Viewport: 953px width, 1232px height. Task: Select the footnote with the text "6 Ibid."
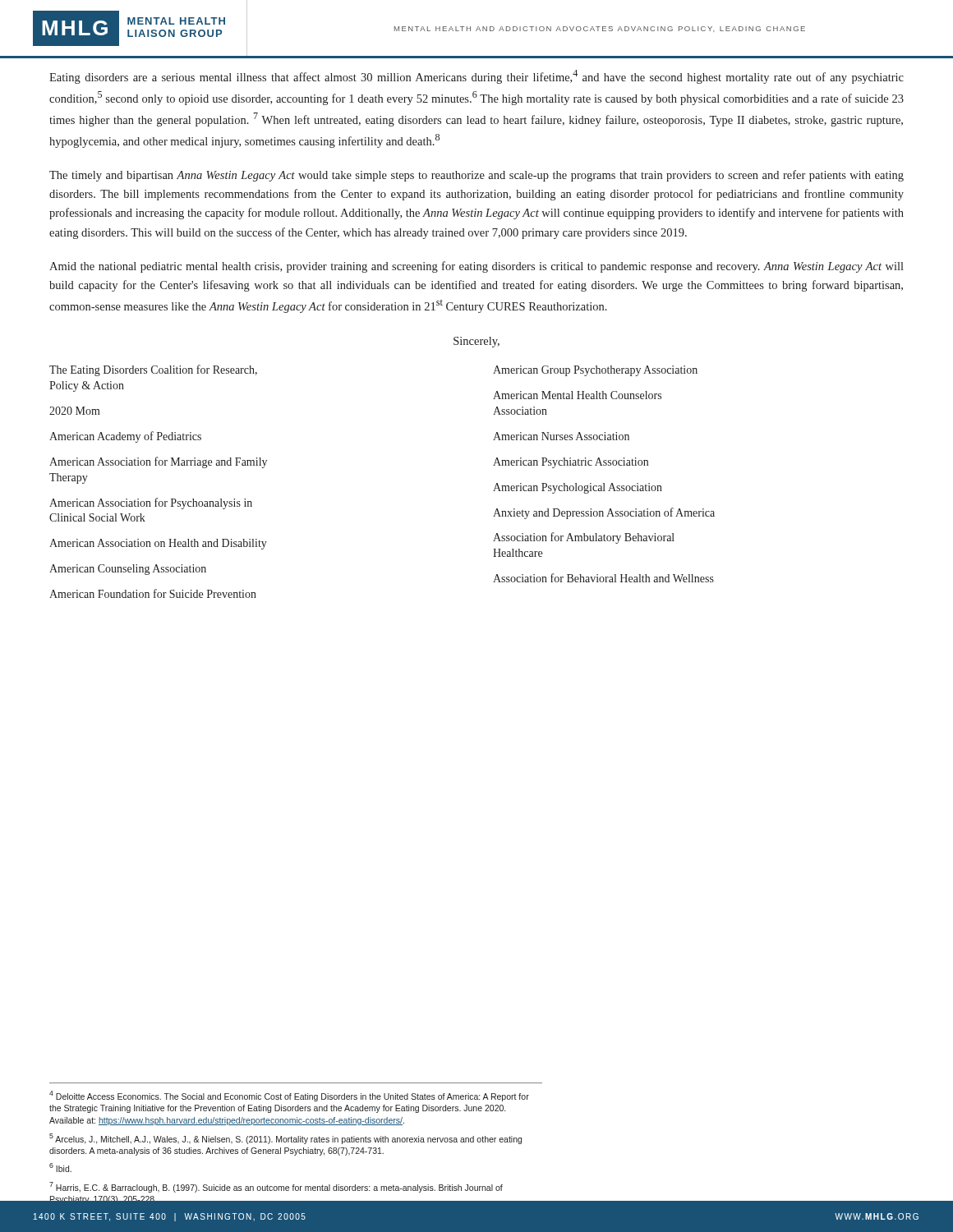[x=61, y=1168]
